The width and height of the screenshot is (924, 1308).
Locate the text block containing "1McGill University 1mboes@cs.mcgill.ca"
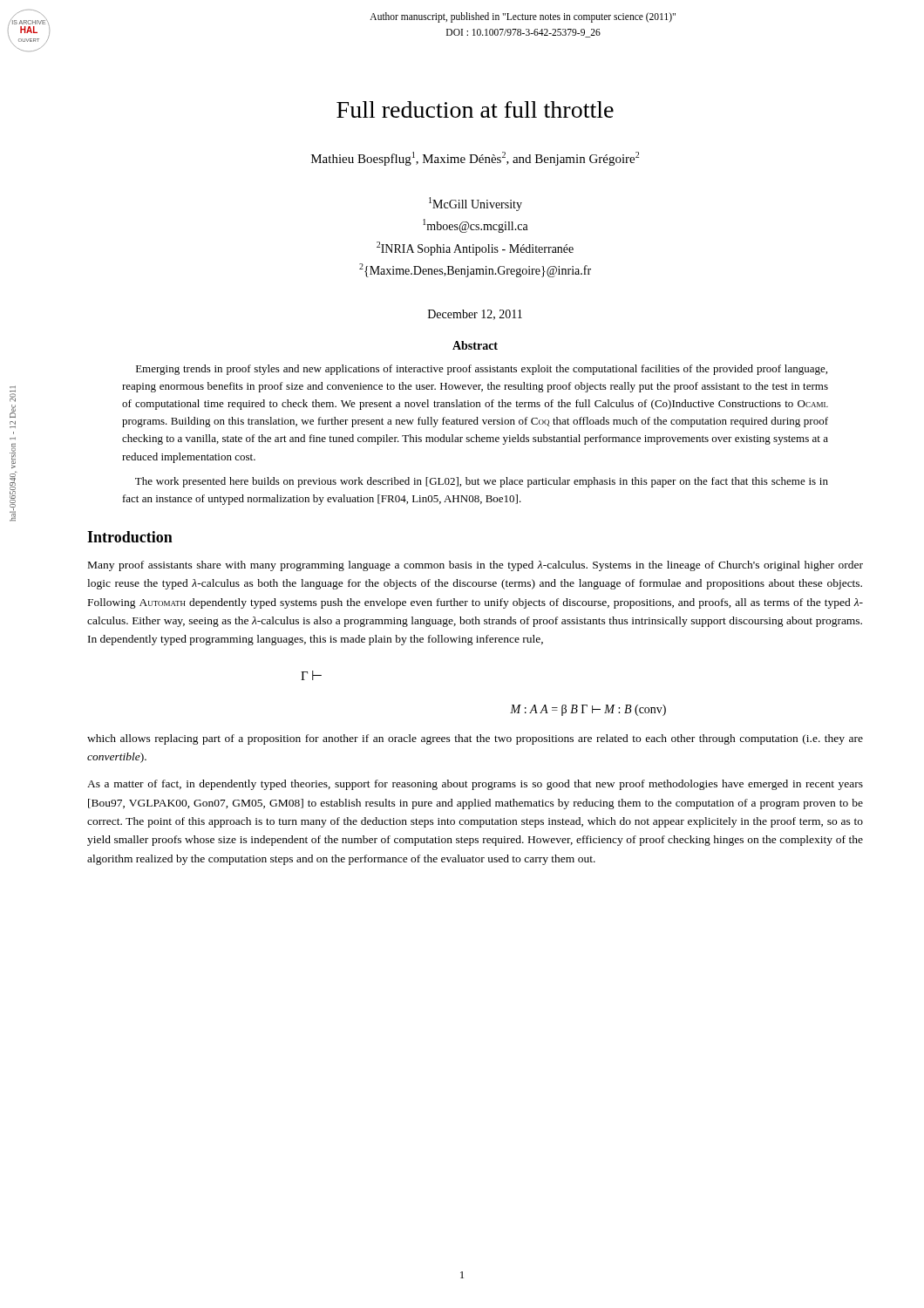[x=475, y=236]
